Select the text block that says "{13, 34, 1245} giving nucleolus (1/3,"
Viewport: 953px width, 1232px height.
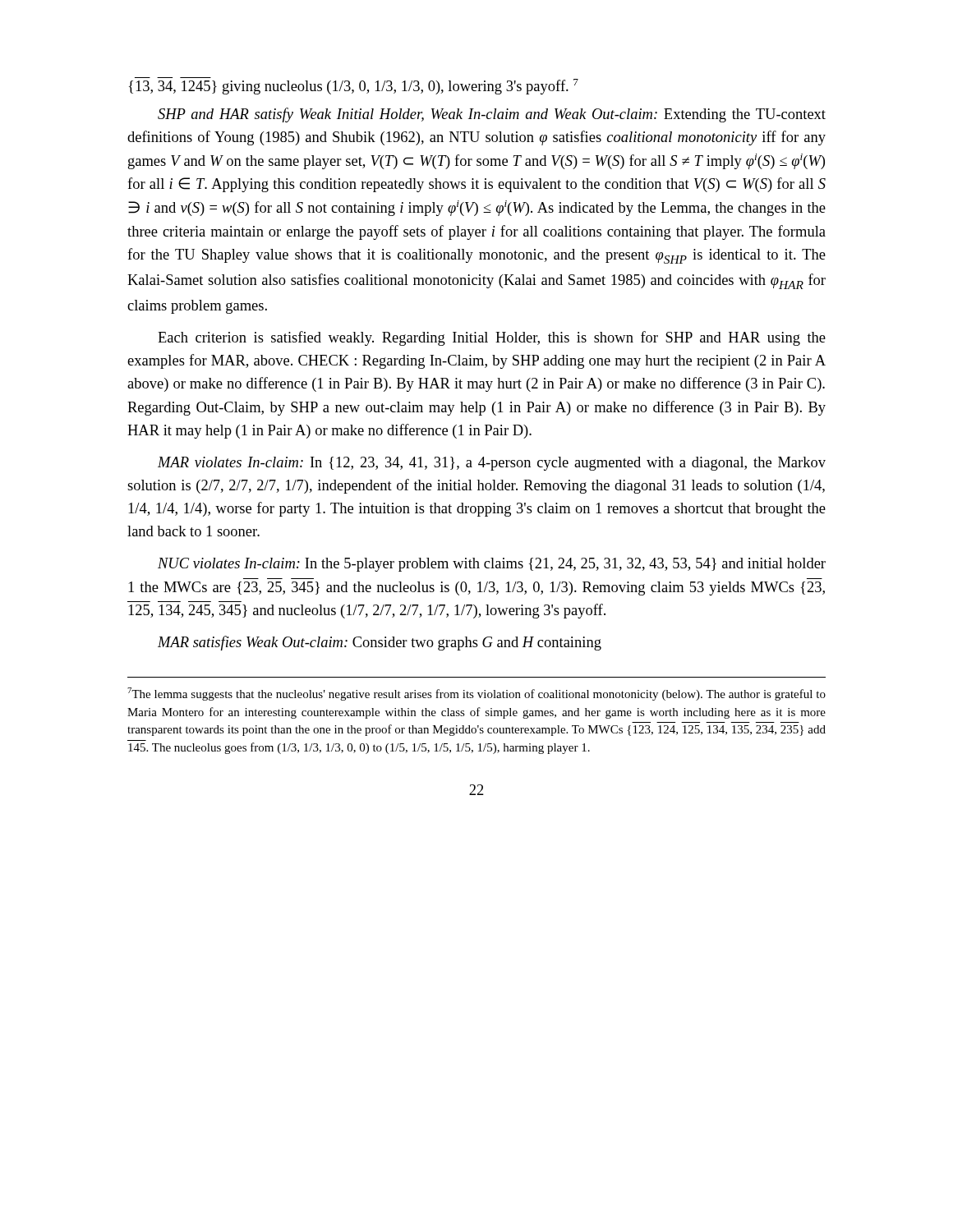pos(353,85)
